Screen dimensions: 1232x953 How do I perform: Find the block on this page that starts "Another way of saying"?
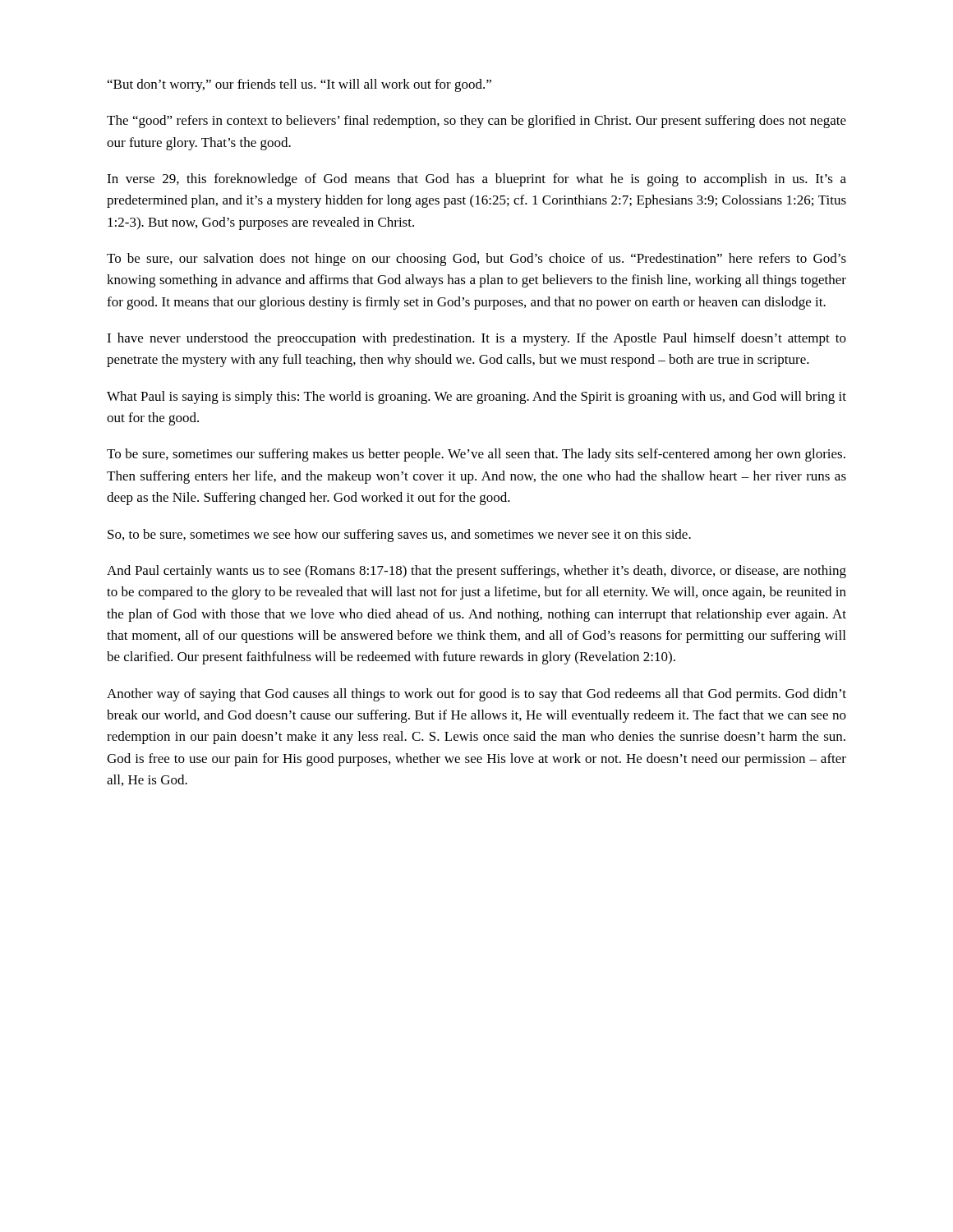(476, 737)
